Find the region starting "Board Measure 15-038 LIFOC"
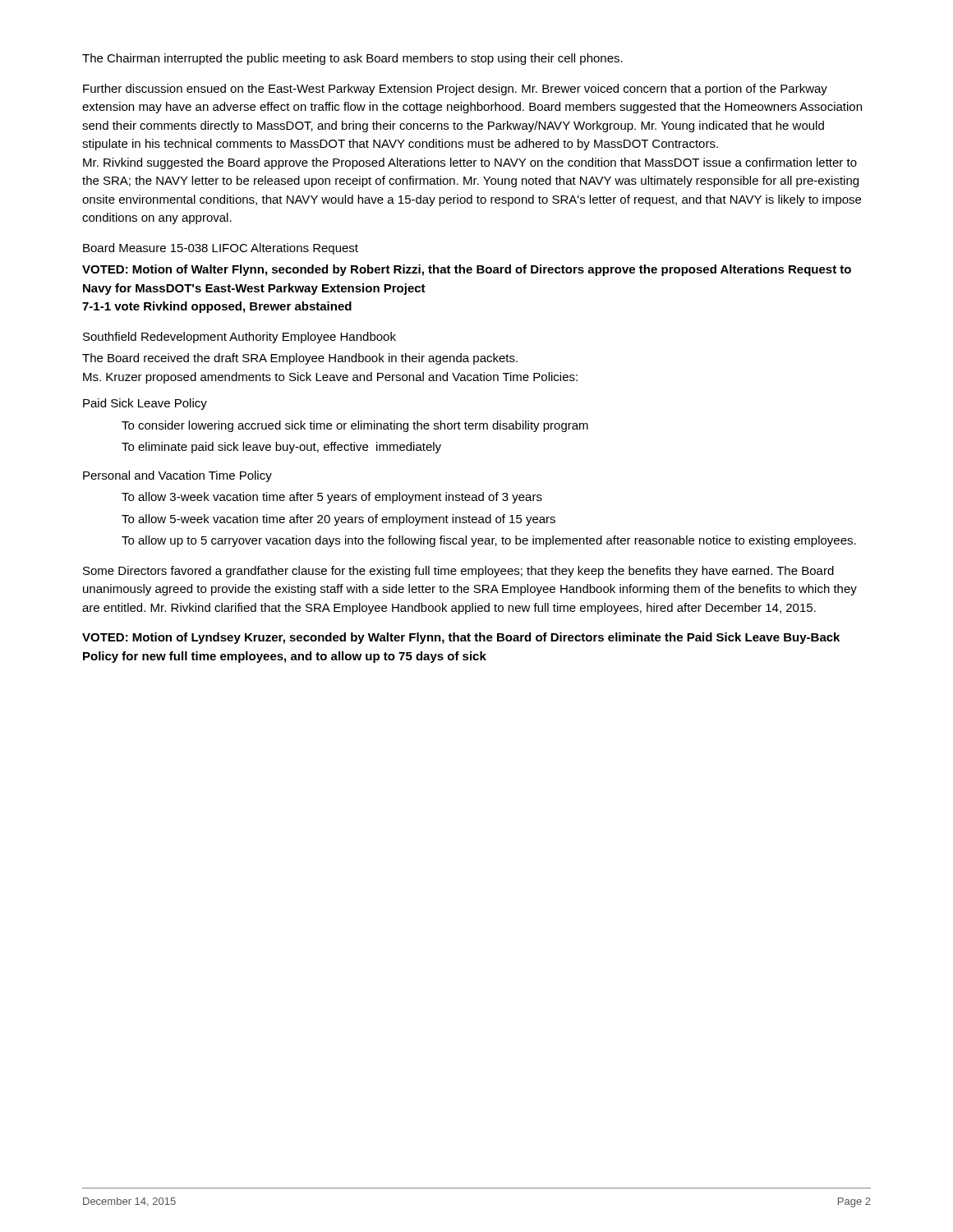Viewport: 953px width, 1232px height. 220,247
